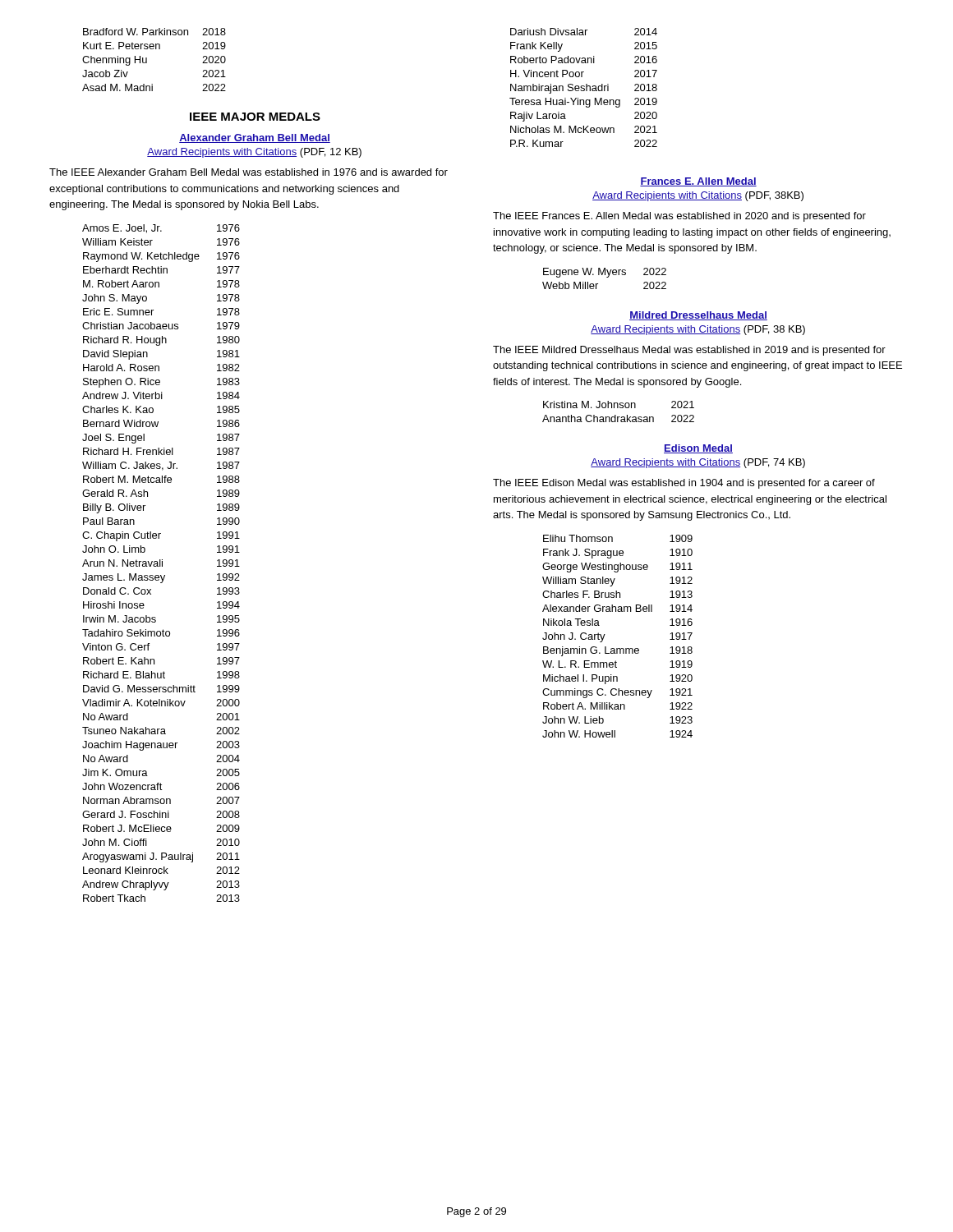The height and width of the screenshot is (1232, 953).
Task: Point to the region starting "Award Recipients with Citations (PDF, 38 KB)"
Action: click(698, 329)
